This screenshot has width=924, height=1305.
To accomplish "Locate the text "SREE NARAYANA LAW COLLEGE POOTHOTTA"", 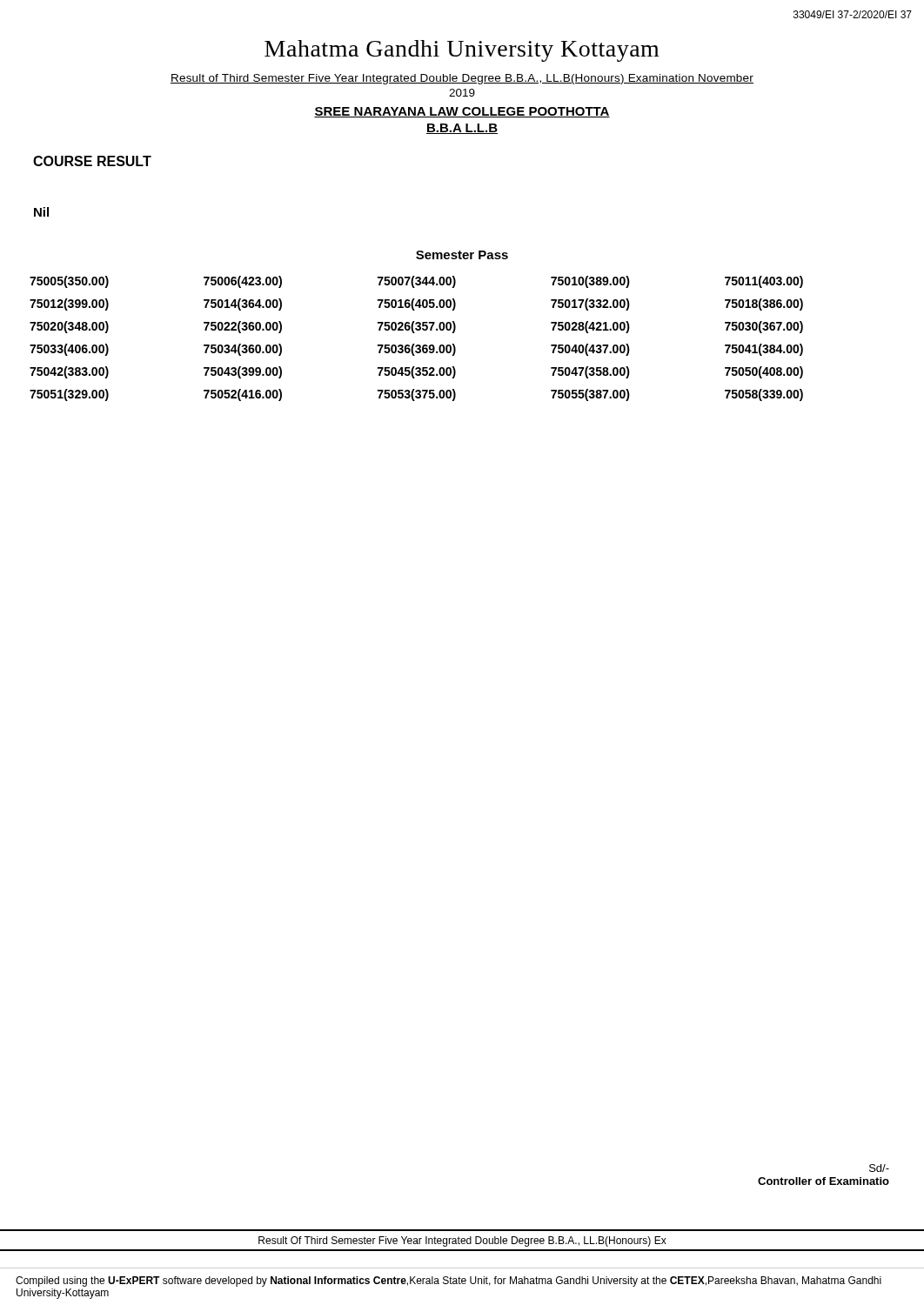I will [x=462, y=111].
